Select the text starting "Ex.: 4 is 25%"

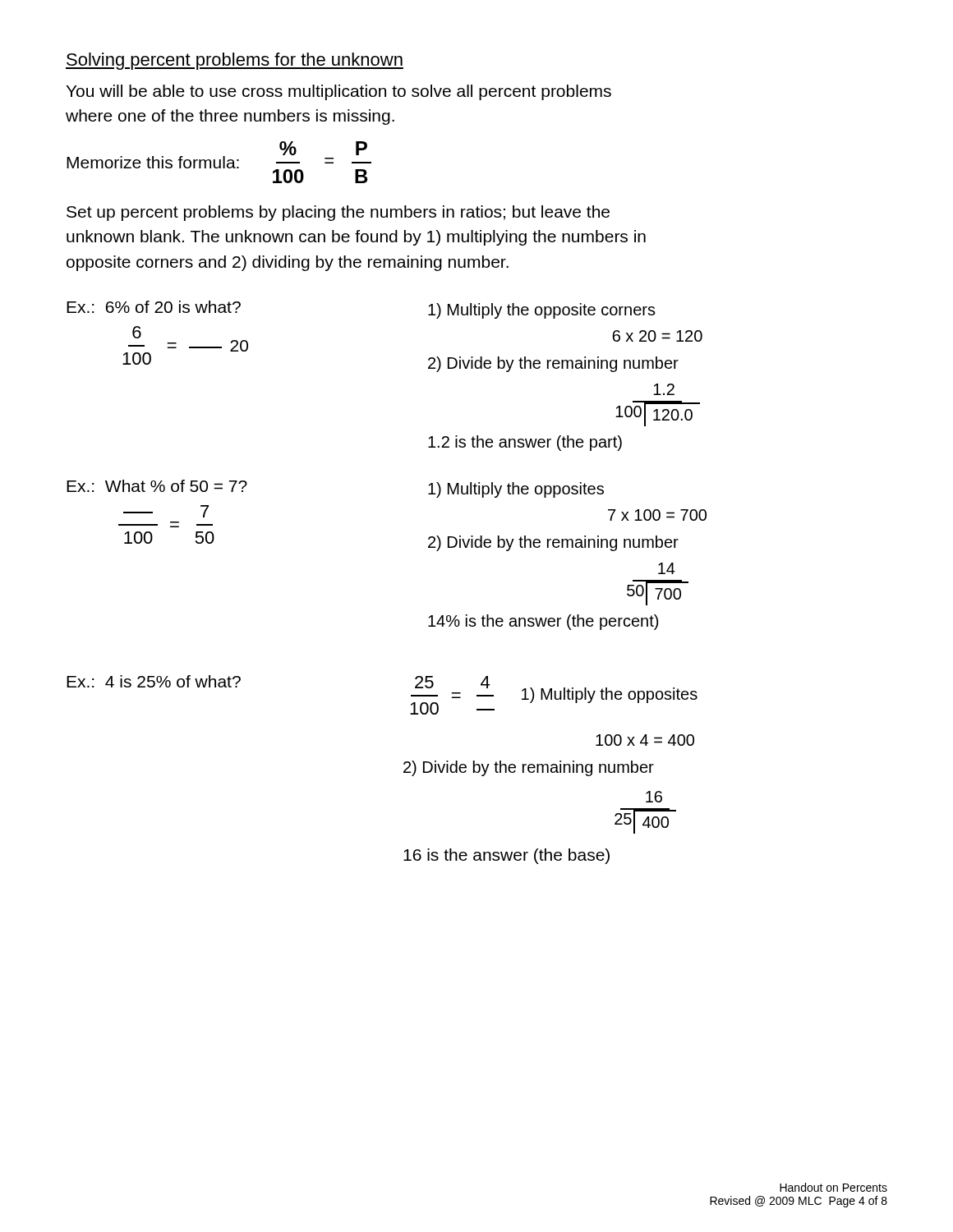point(476,769)
